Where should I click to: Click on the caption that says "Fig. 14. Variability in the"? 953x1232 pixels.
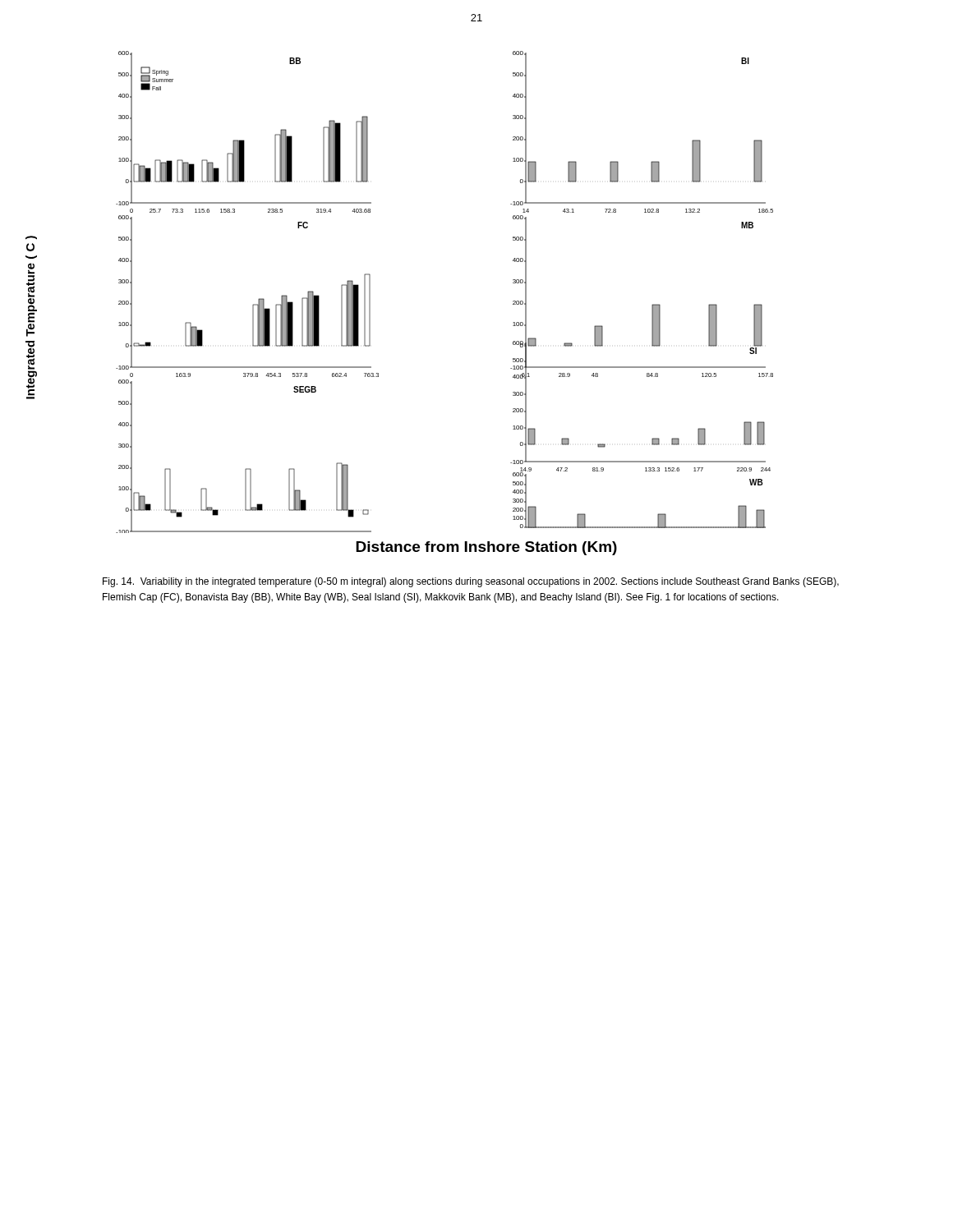tap(471, 589)
